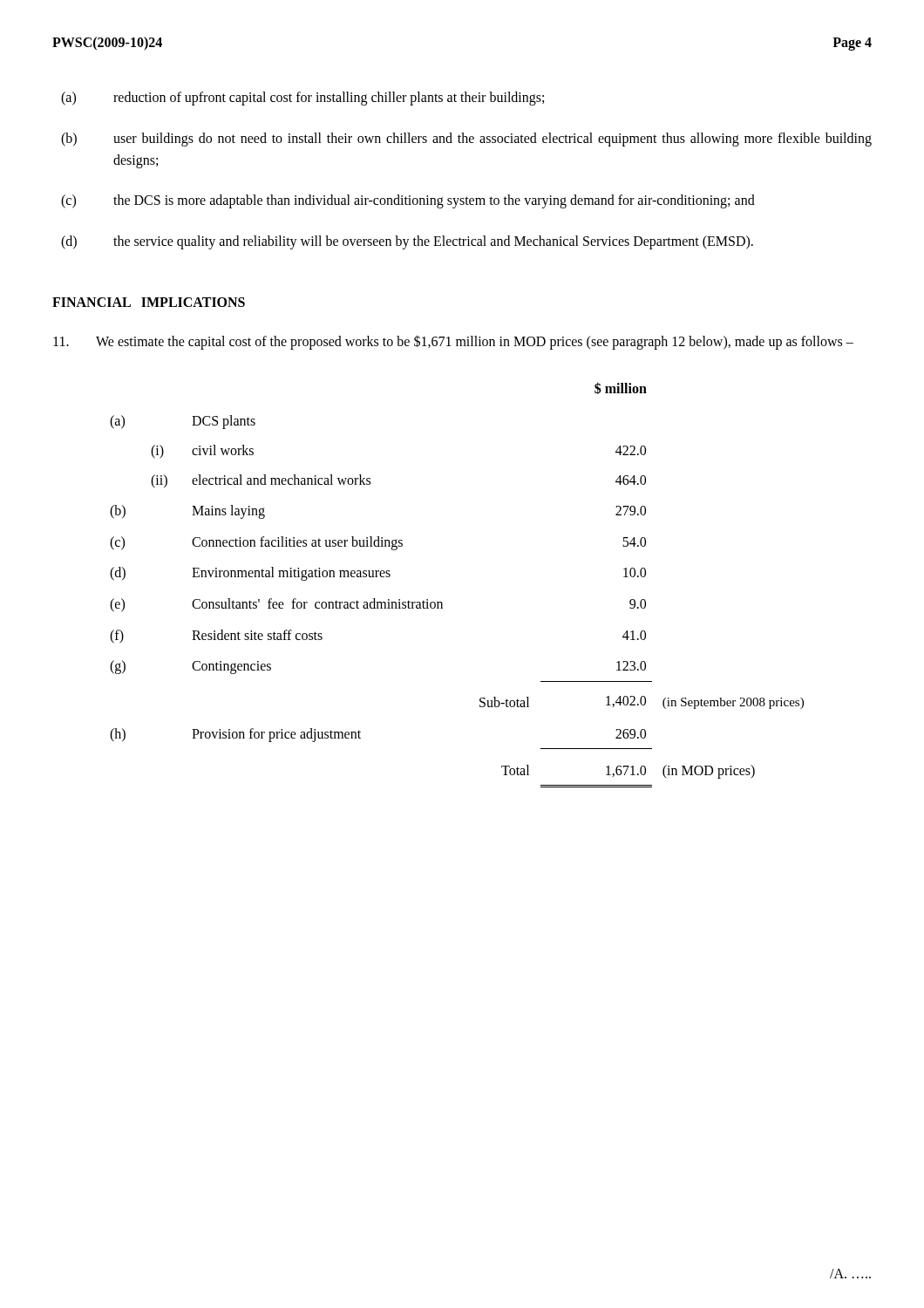Select a table

click(x=462, y=580)
